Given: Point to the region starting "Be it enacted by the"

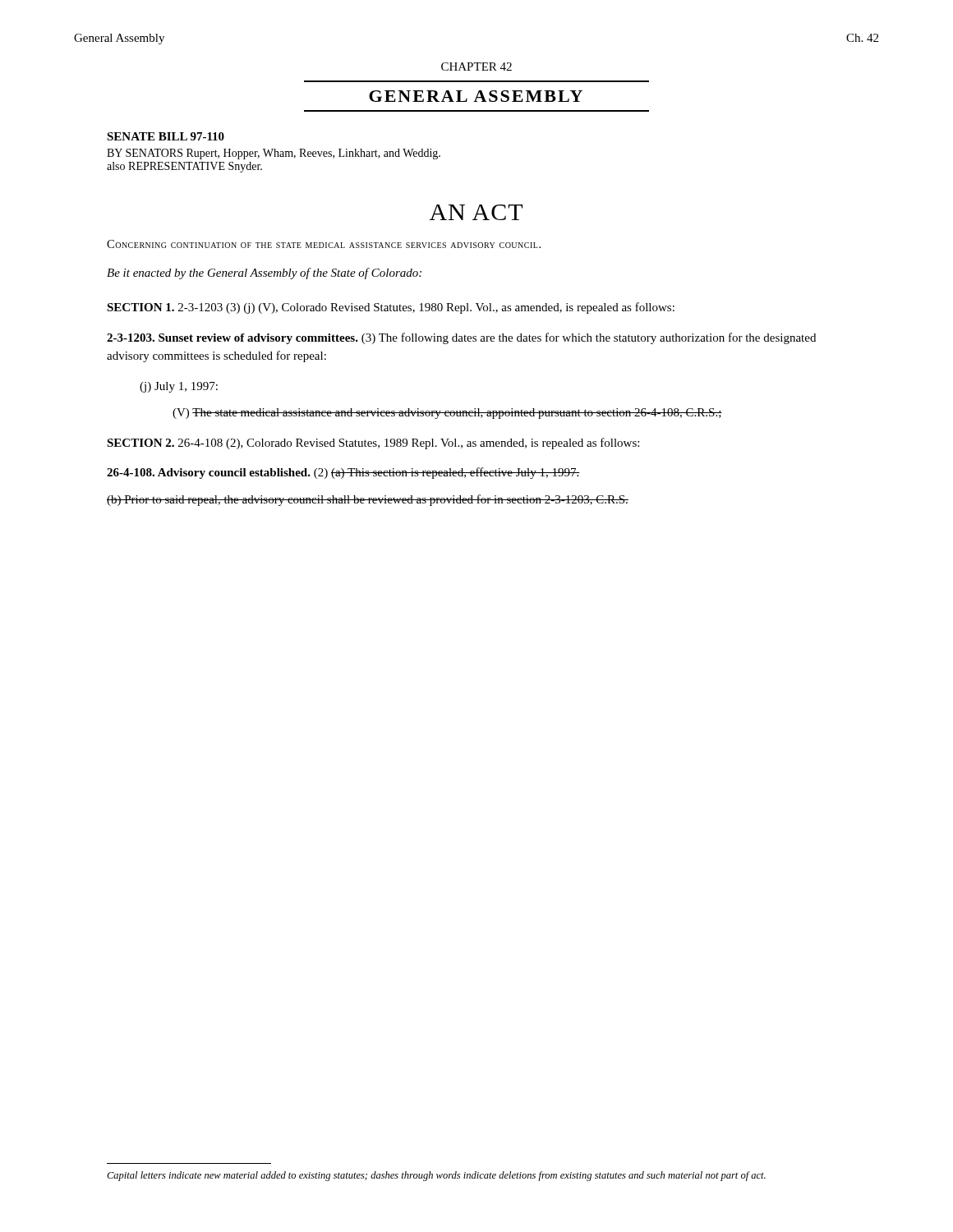Looking at the screenshot, I should pyautogui.click(x=265, y=273).
